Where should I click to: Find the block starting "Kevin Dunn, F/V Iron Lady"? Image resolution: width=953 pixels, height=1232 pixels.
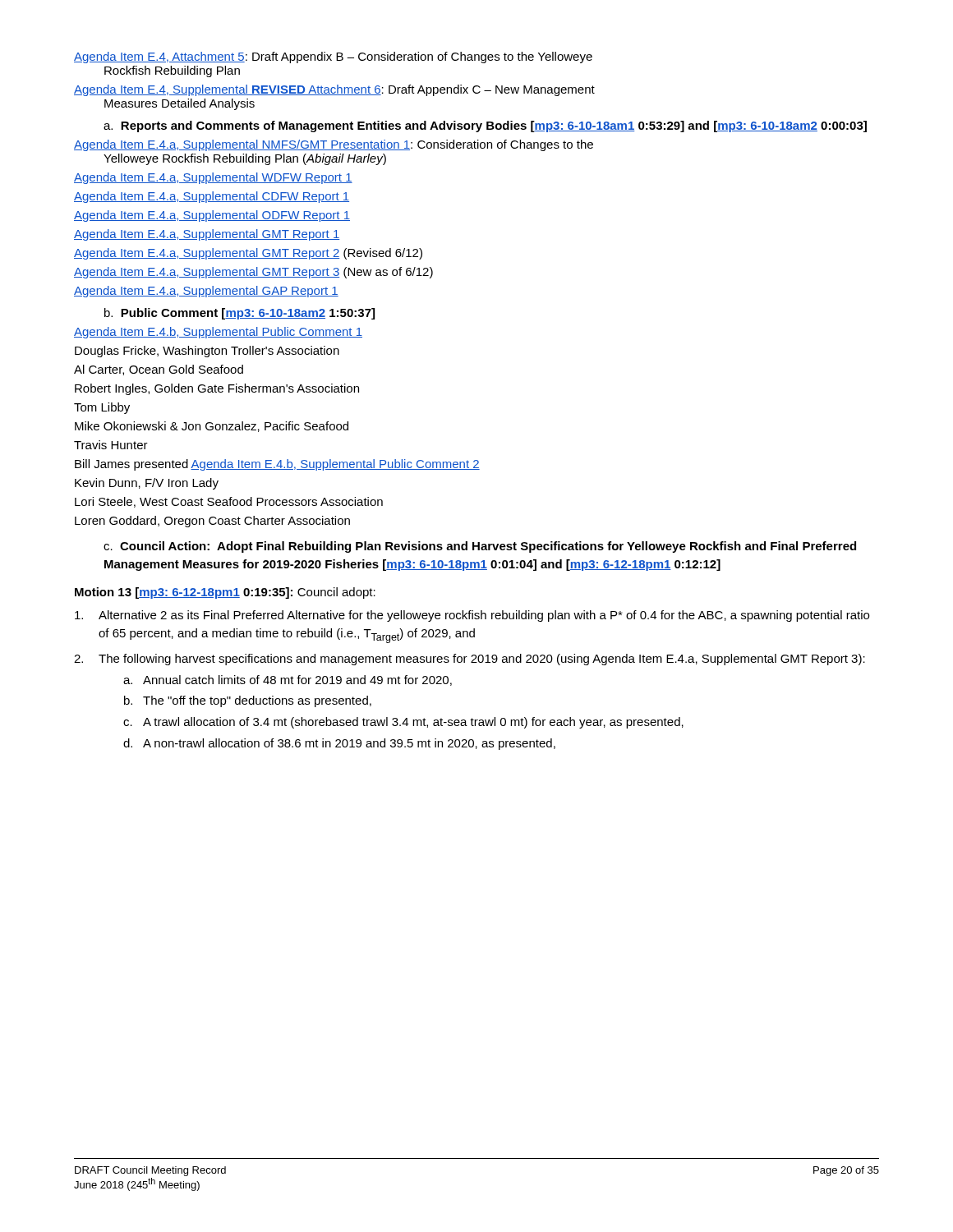tap(146, 483)
